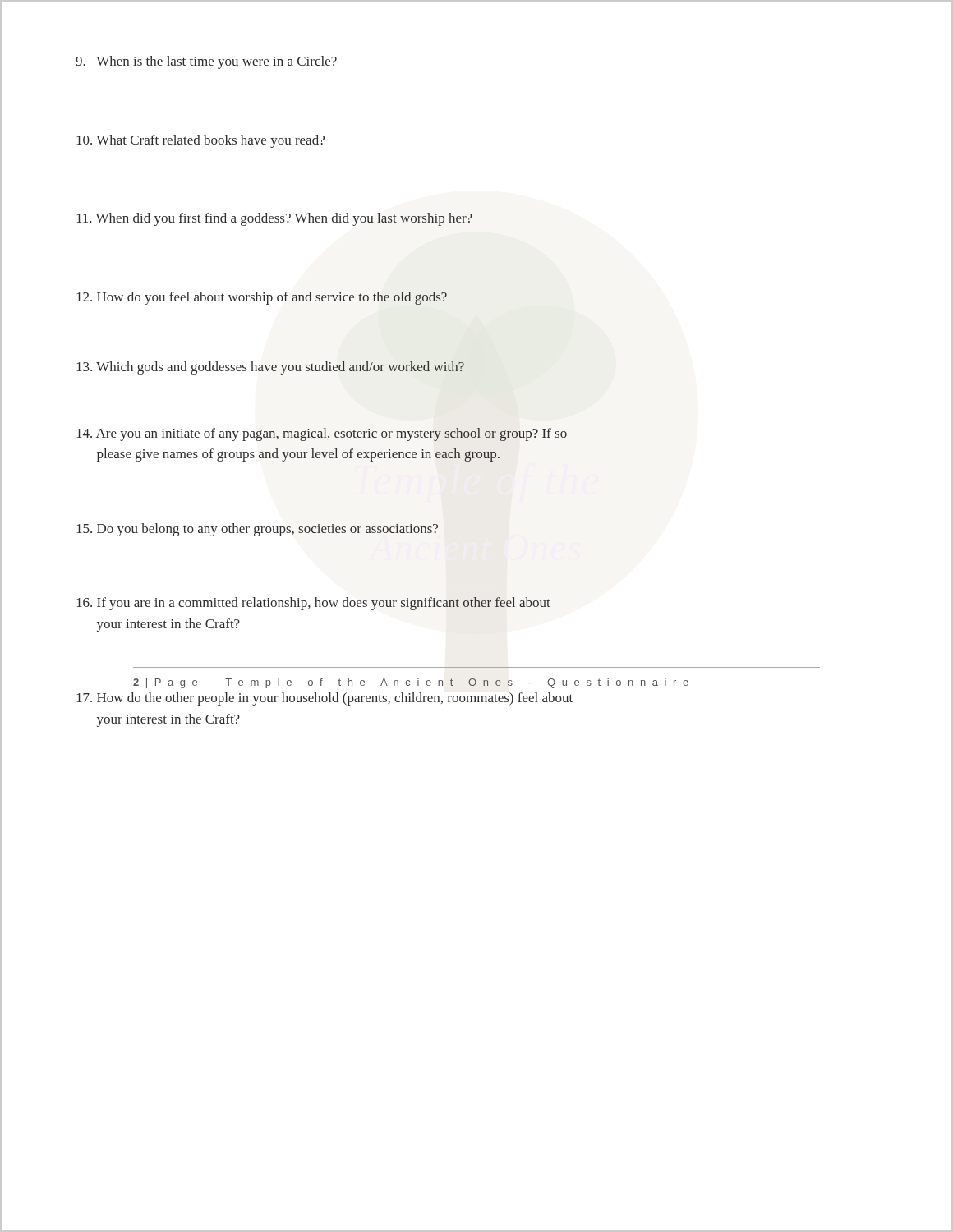Viewport: 953px width, 1232px height.
Task: Select the list item with the text "10. What Craft"
Action: [x=200, y=140]
